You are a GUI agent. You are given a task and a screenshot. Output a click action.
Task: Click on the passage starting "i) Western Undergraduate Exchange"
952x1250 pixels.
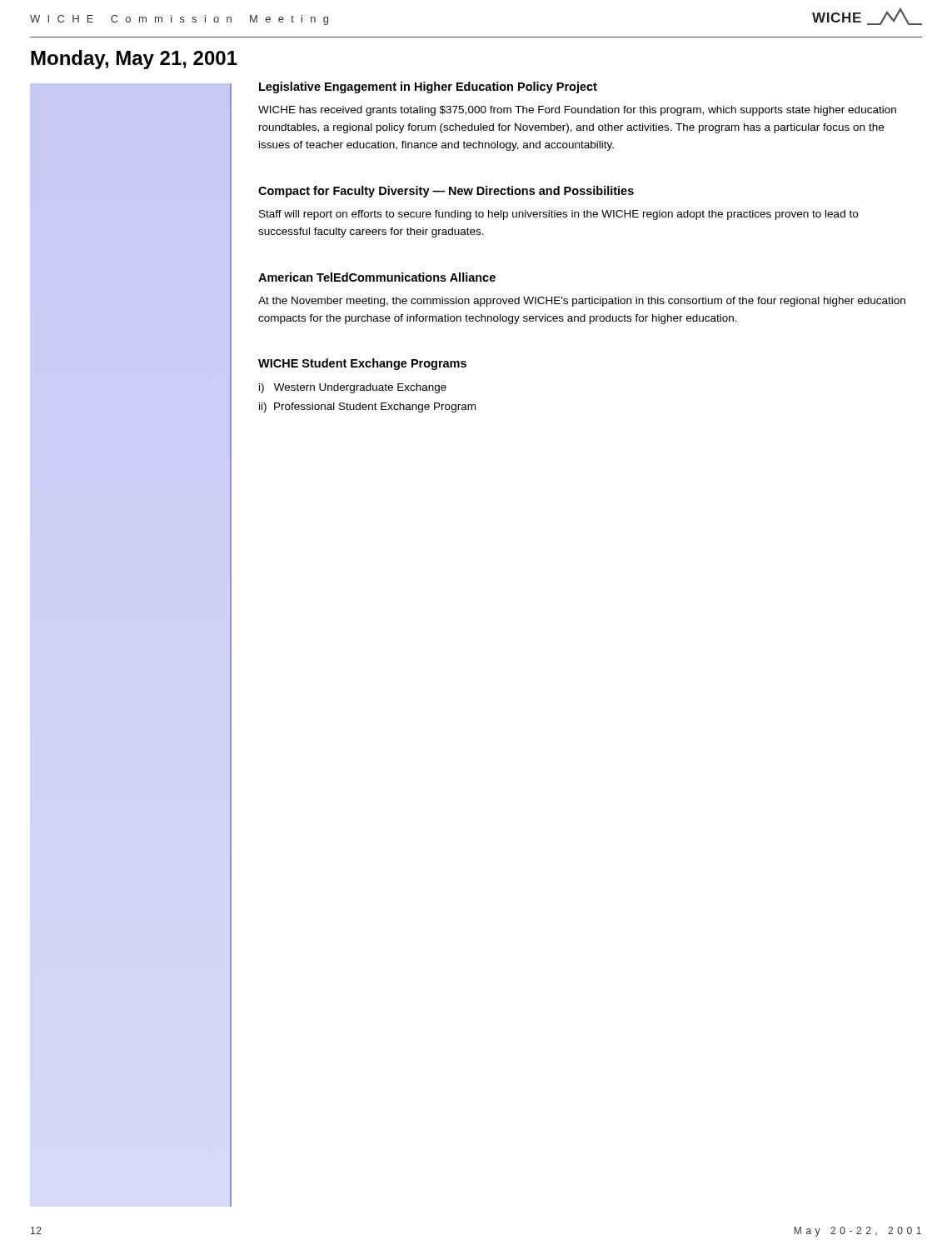point(352,388)
